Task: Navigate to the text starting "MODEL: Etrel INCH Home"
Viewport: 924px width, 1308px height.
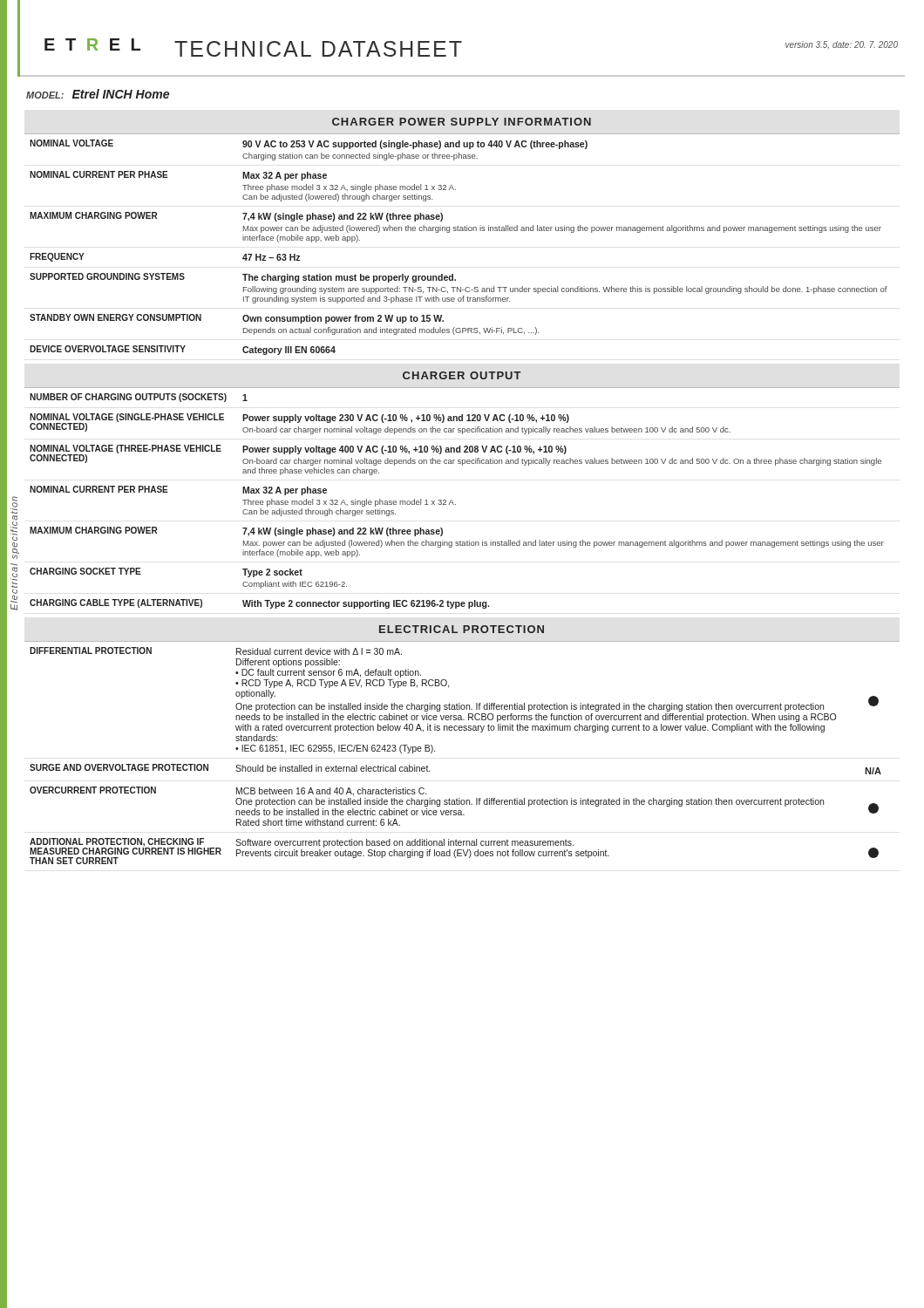Action: coord(98,94)
